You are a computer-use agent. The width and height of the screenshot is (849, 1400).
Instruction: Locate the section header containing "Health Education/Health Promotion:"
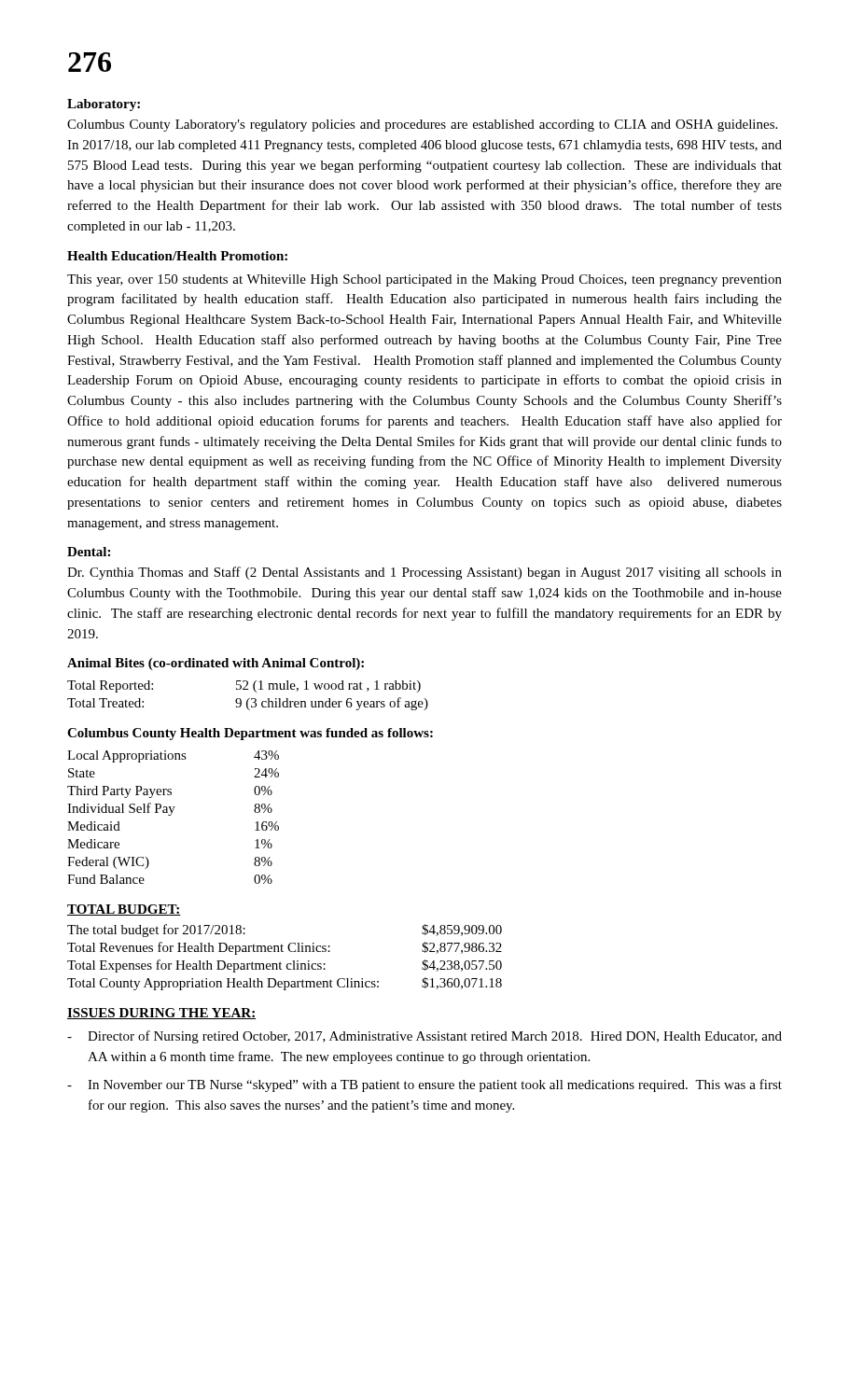tap(178, 255)
